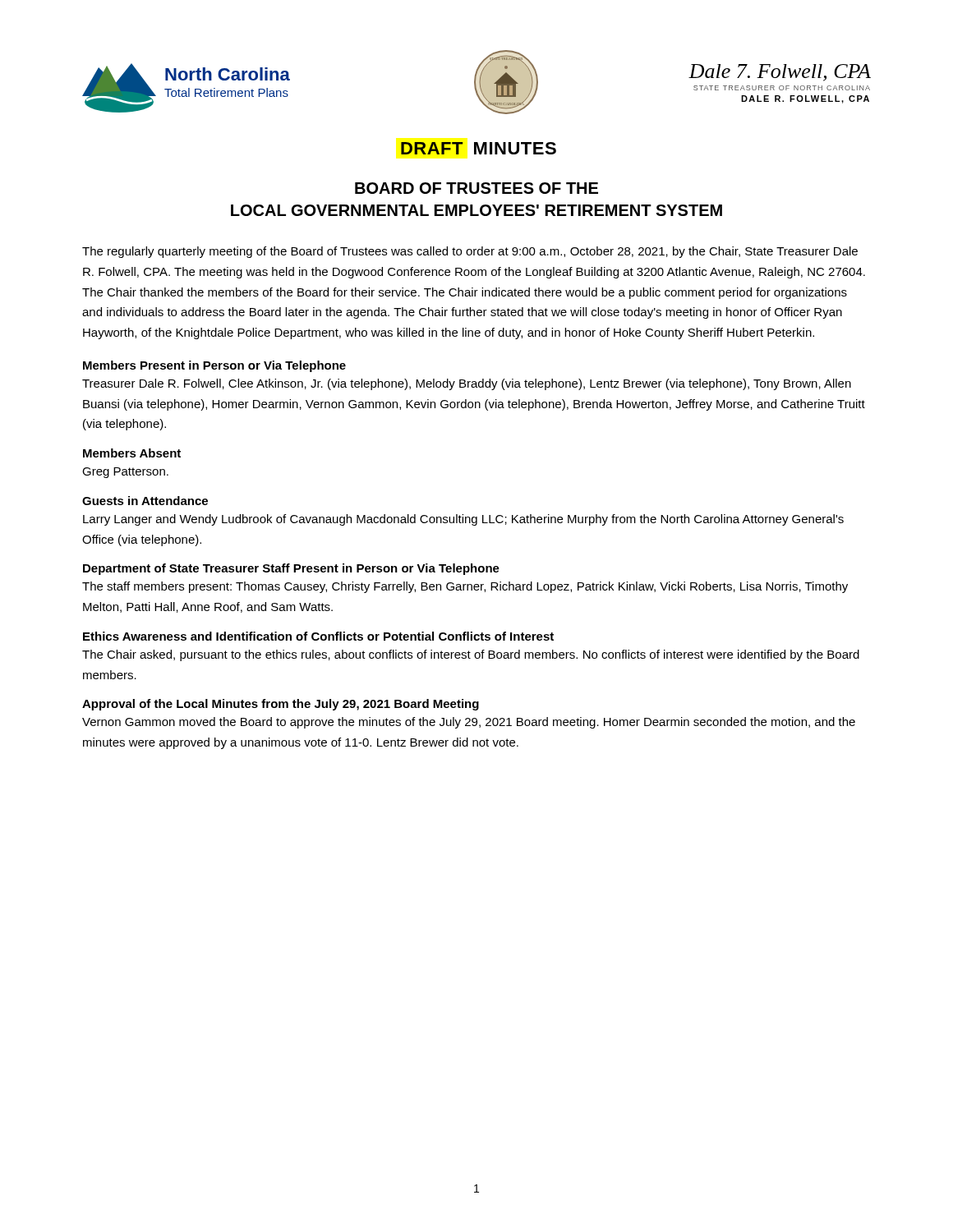
Task: Point to "Members Absent"
Action: [132, 453]
